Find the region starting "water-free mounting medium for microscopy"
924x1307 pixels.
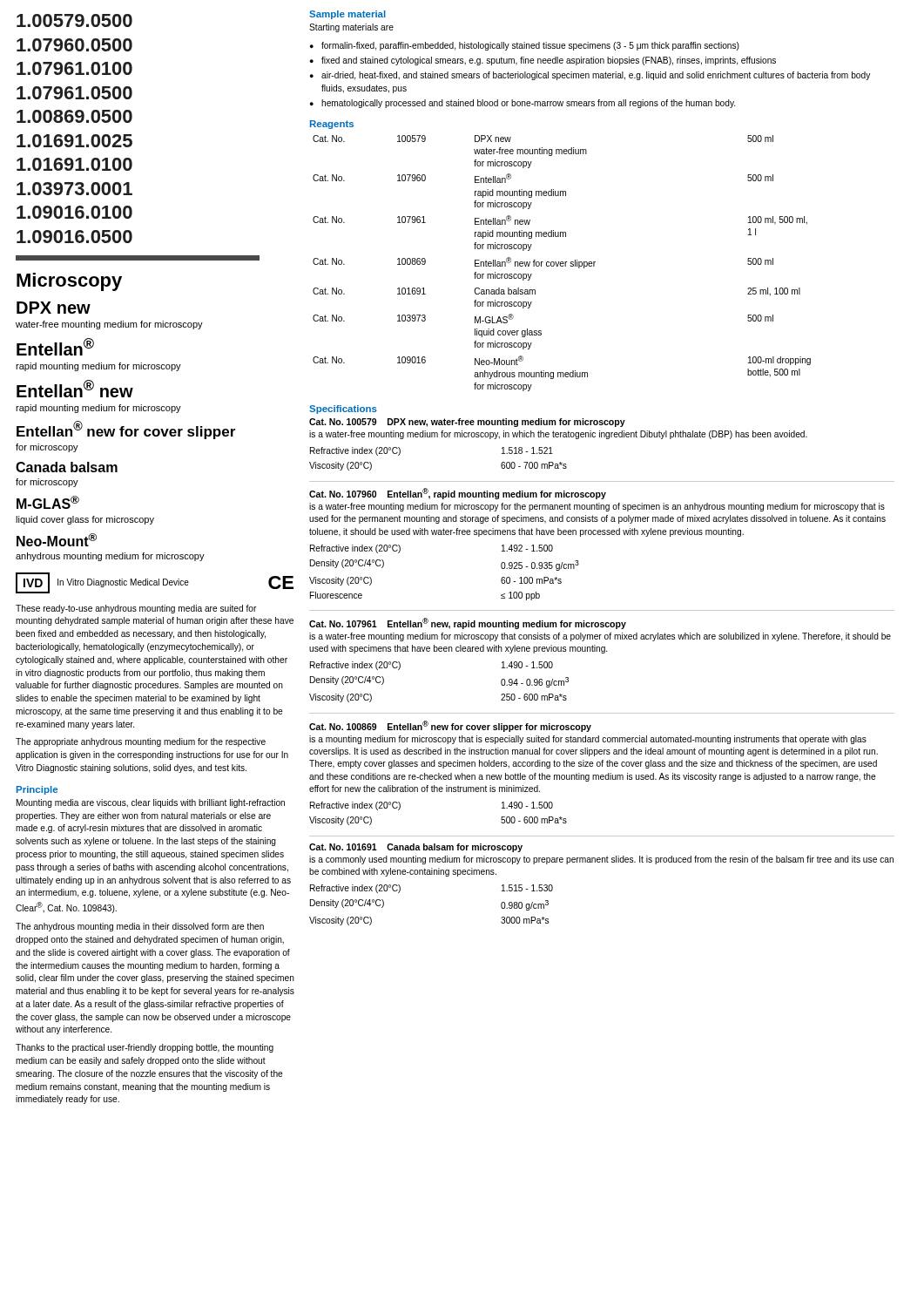[x=109, y=324]
